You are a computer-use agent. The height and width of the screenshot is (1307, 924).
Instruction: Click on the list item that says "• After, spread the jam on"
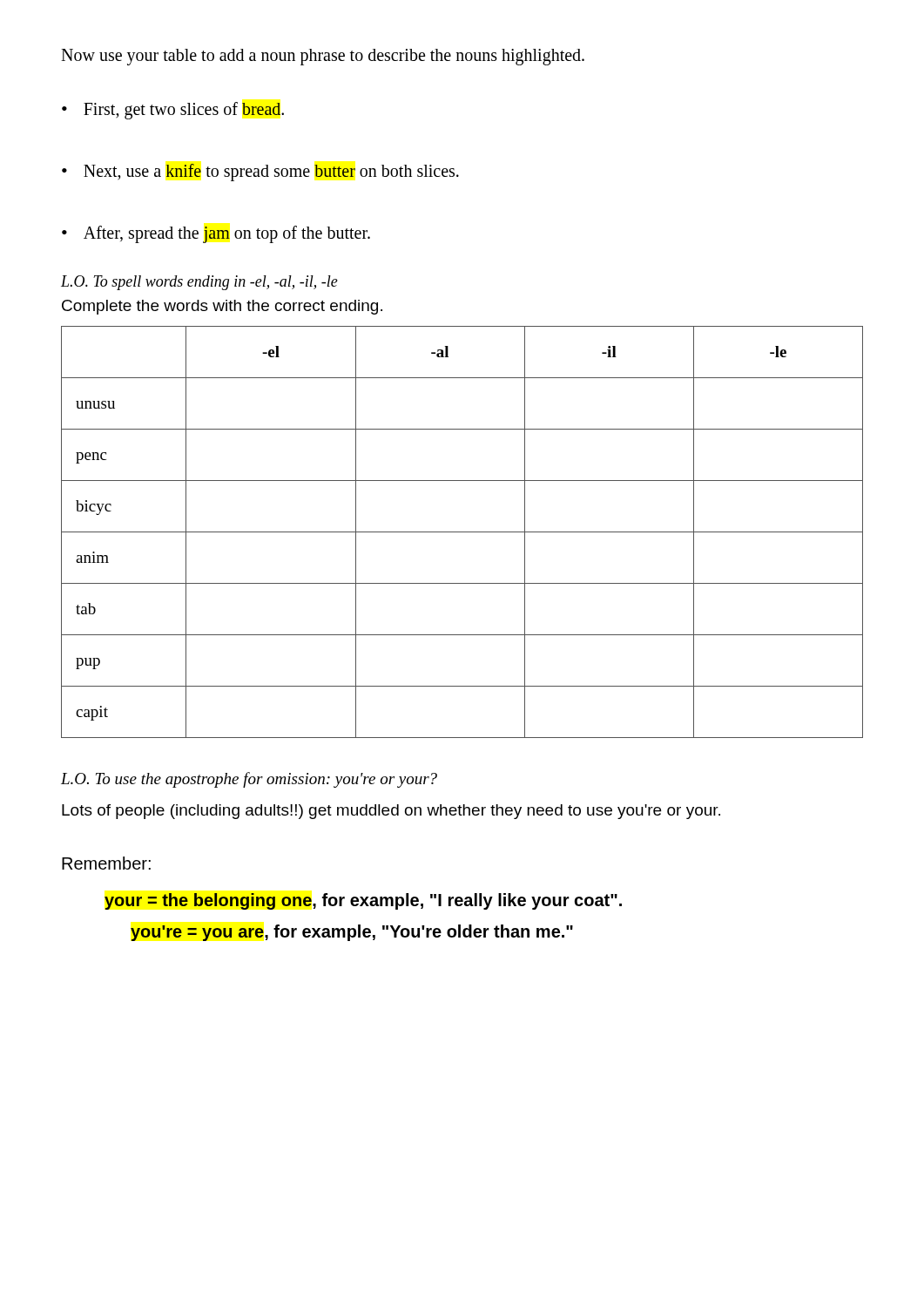pyautogui.click(x=216, y=232)
